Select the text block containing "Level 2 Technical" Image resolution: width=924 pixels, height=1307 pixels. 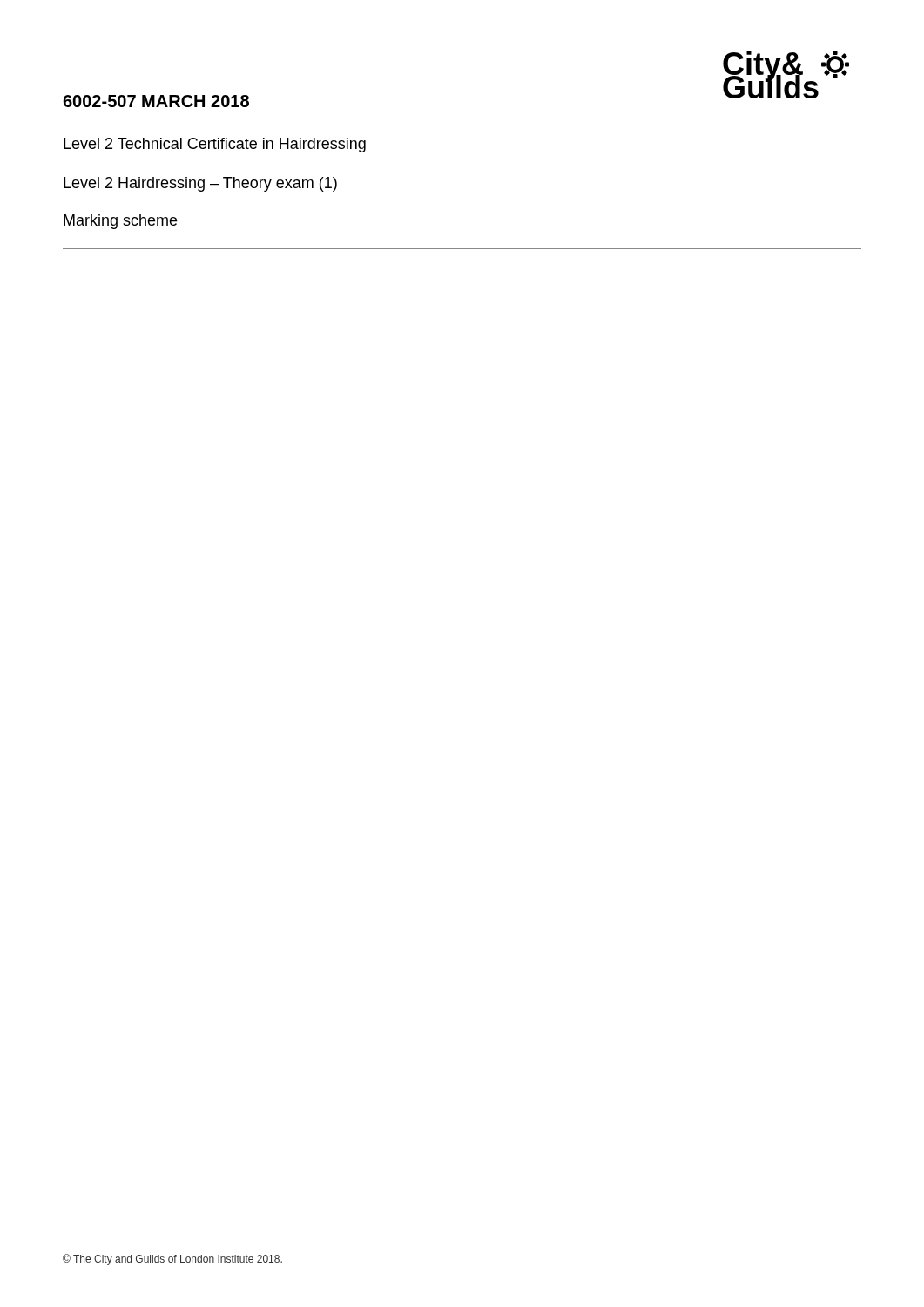[x=215, y=144]
